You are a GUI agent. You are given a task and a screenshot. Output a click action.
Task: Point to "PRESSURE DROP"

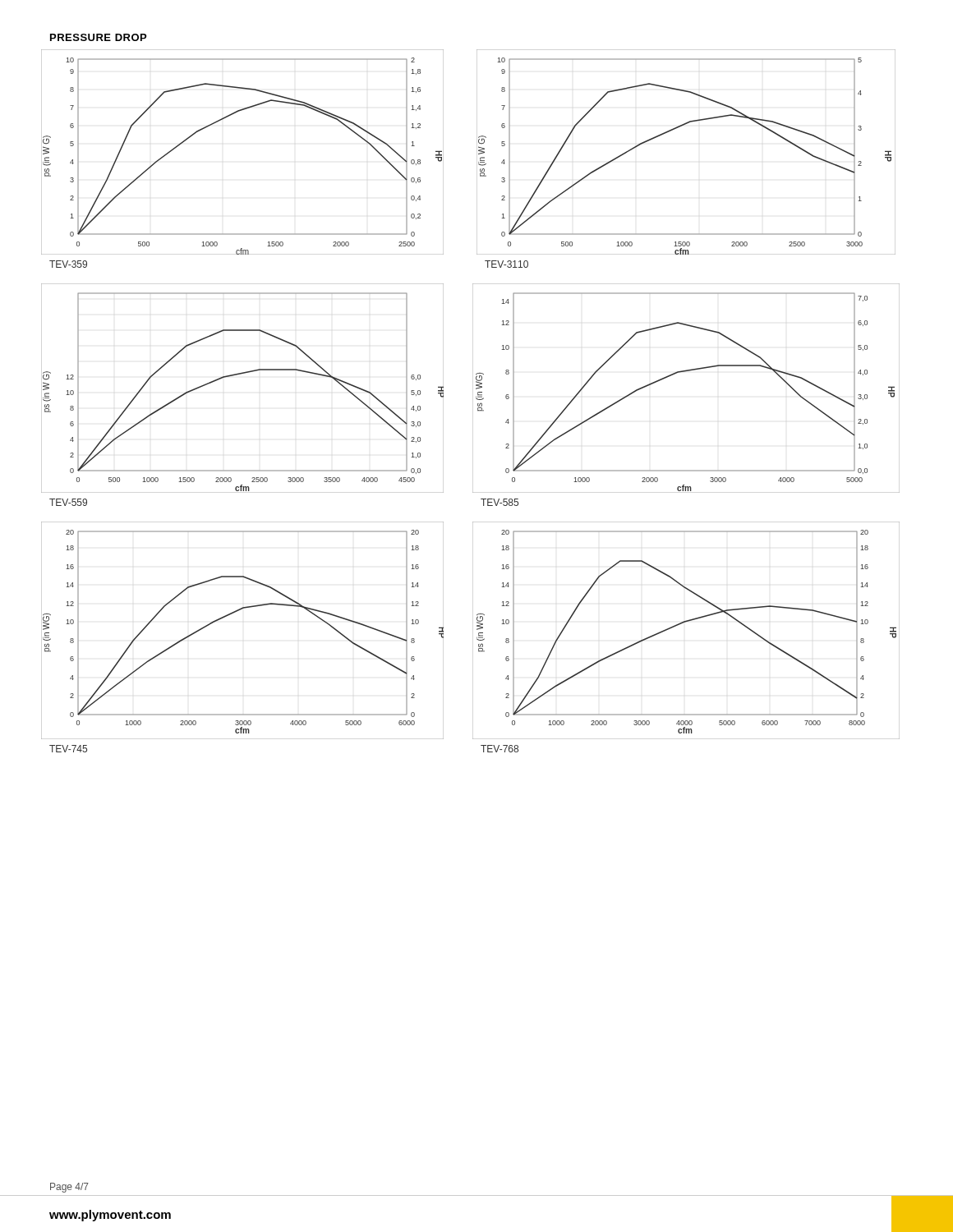98,37
